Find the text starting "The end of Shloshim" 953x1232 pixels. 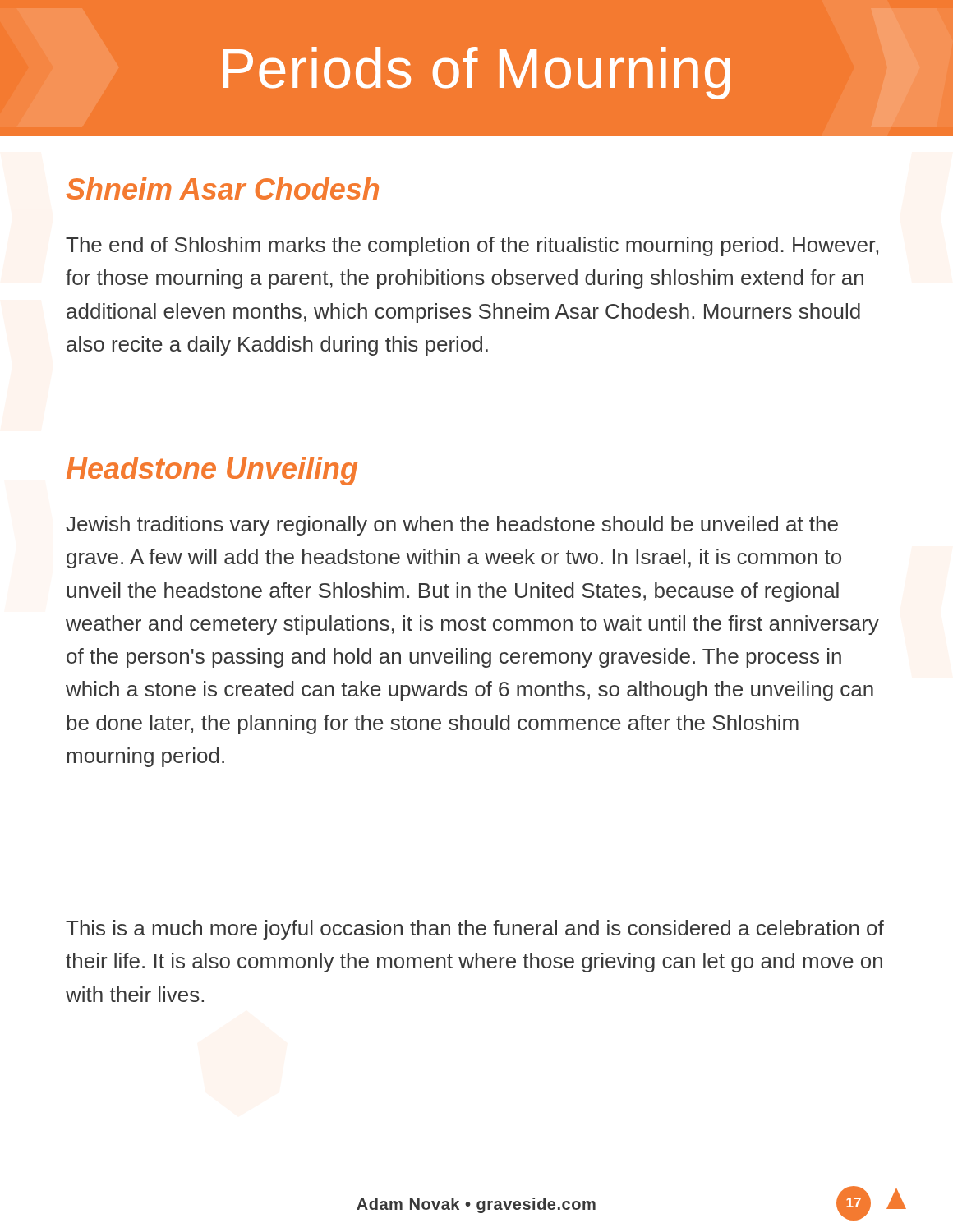coord(476,295)
